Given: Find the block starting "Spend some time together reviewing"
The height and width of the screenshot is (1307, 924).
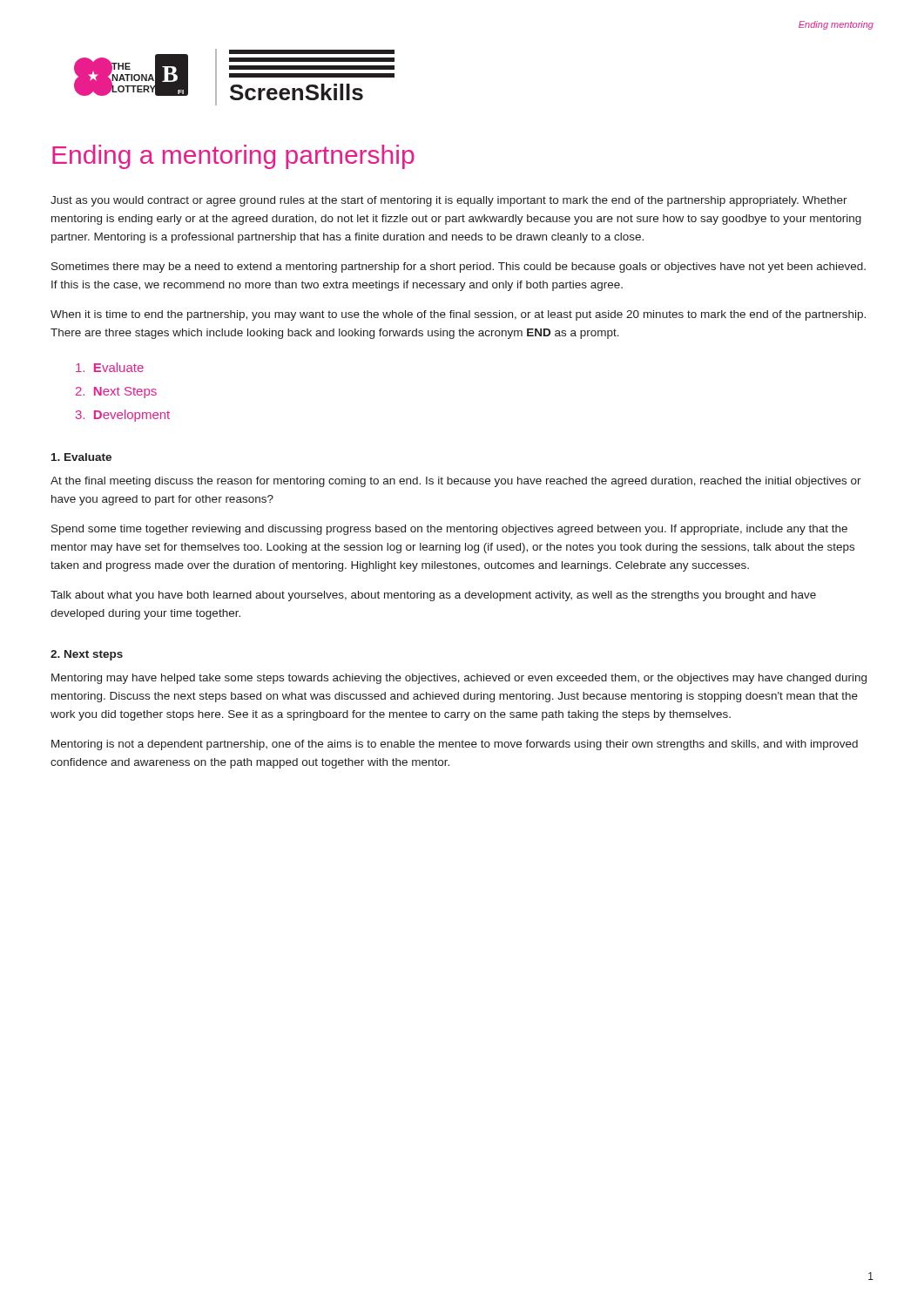Looking at the screenshot, I should click(x=453, y=547).
